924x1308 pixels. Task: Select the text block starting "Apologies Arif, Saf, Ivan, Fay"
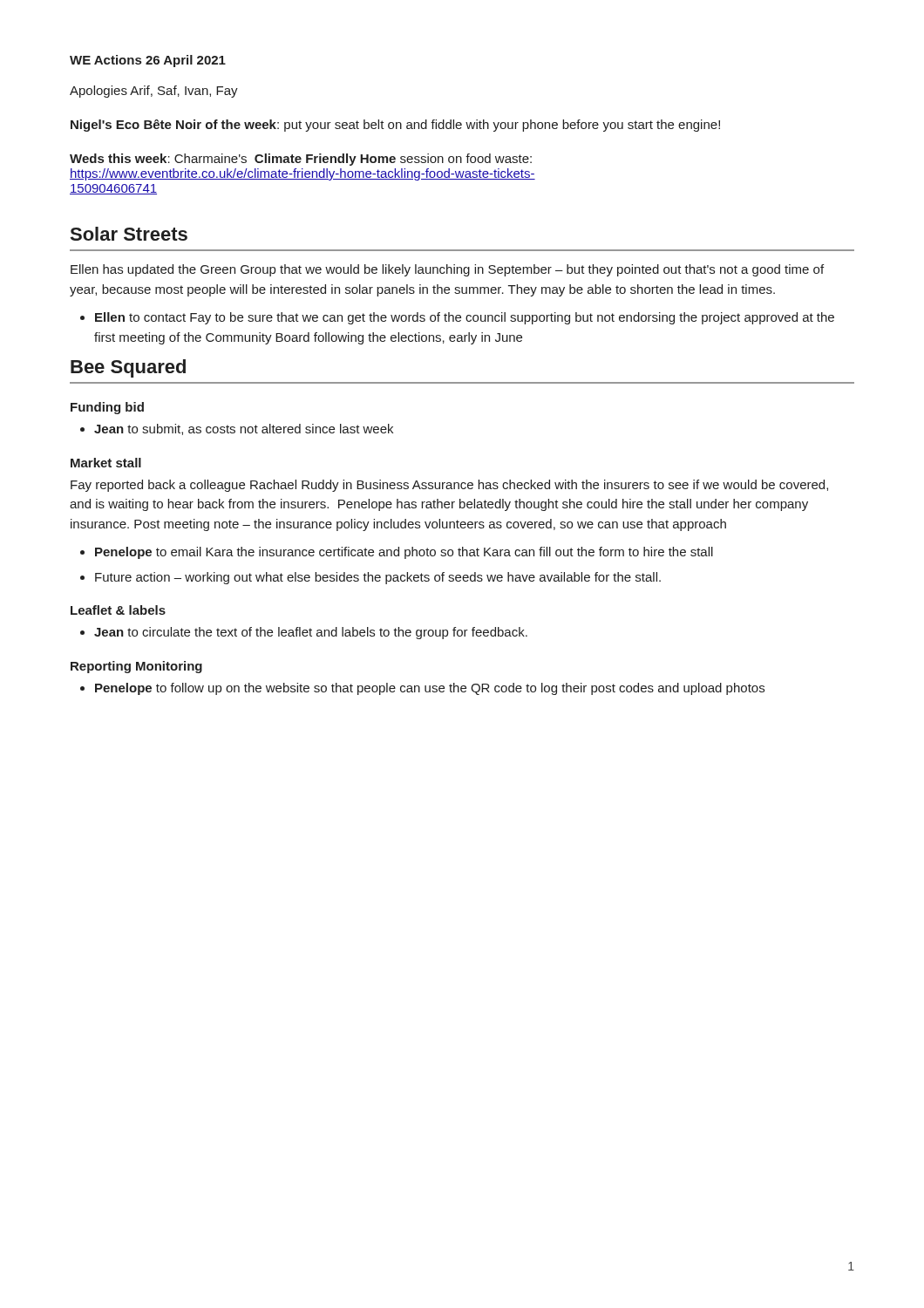pyautogui.click(x=154, y=90)
